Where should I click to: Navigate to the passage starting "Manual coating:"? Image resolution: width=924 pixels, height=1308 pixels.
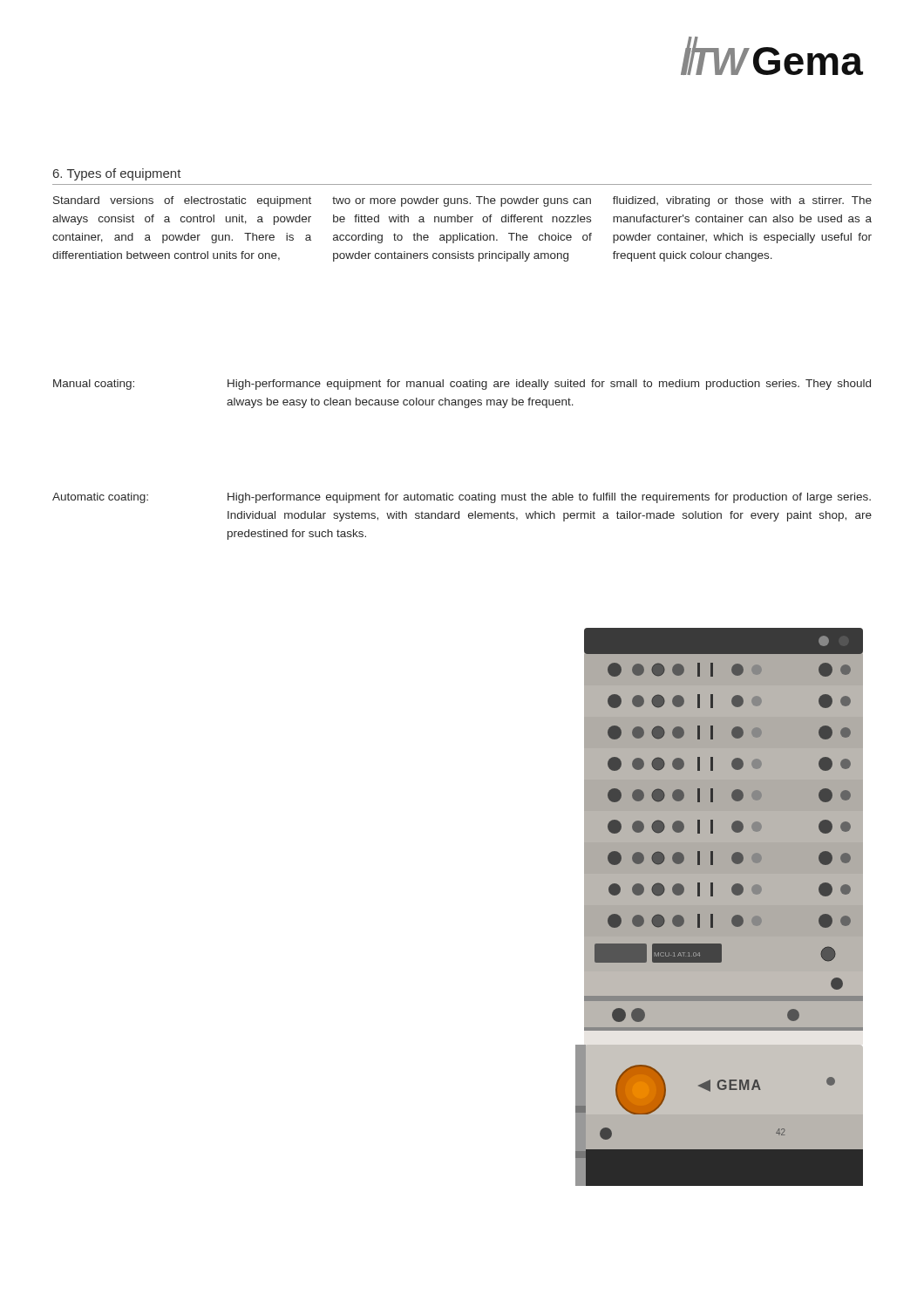coord(94,383)
